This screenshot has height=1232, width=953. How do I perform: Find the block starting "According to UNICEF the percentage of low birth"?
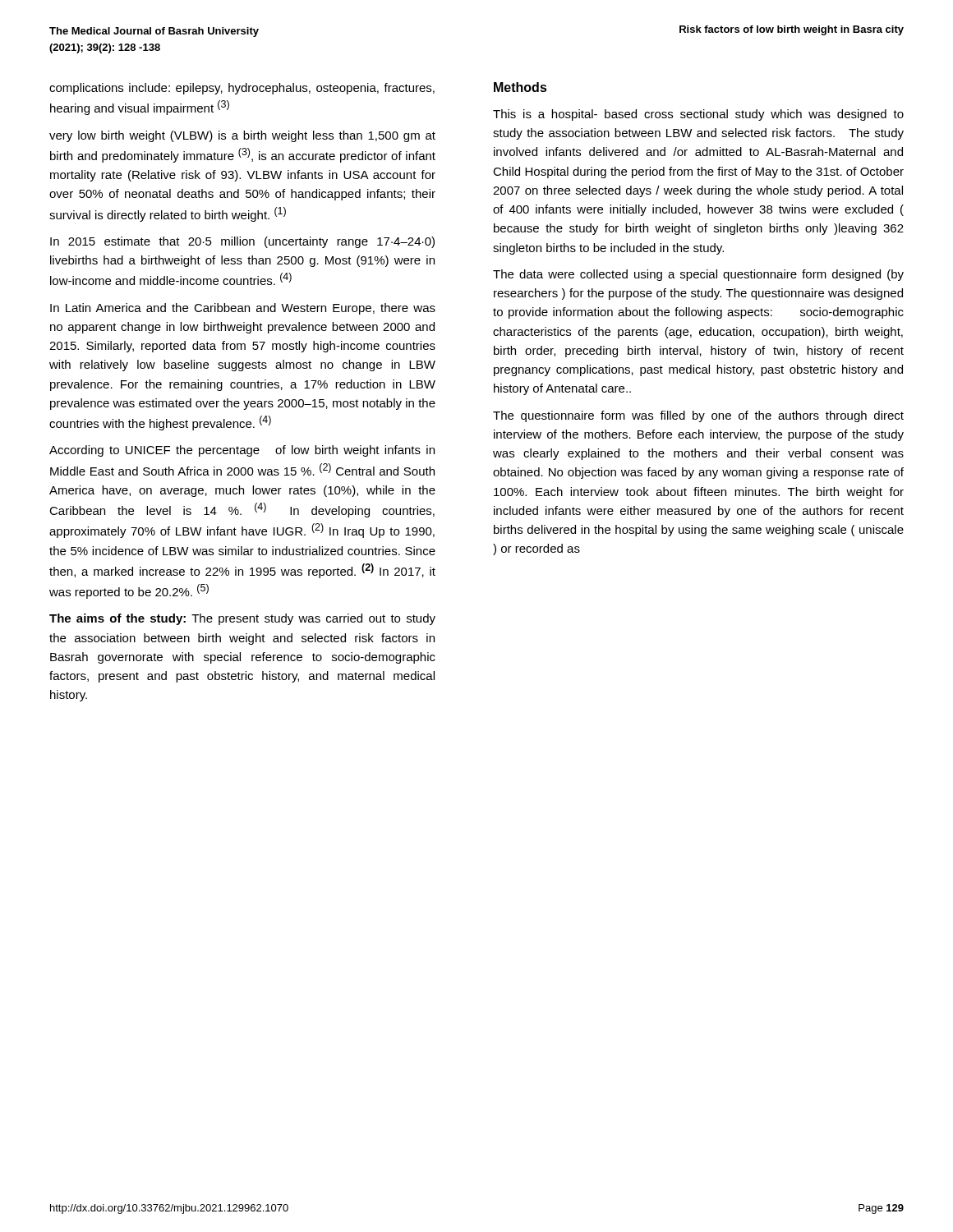[x=242, y=521]
